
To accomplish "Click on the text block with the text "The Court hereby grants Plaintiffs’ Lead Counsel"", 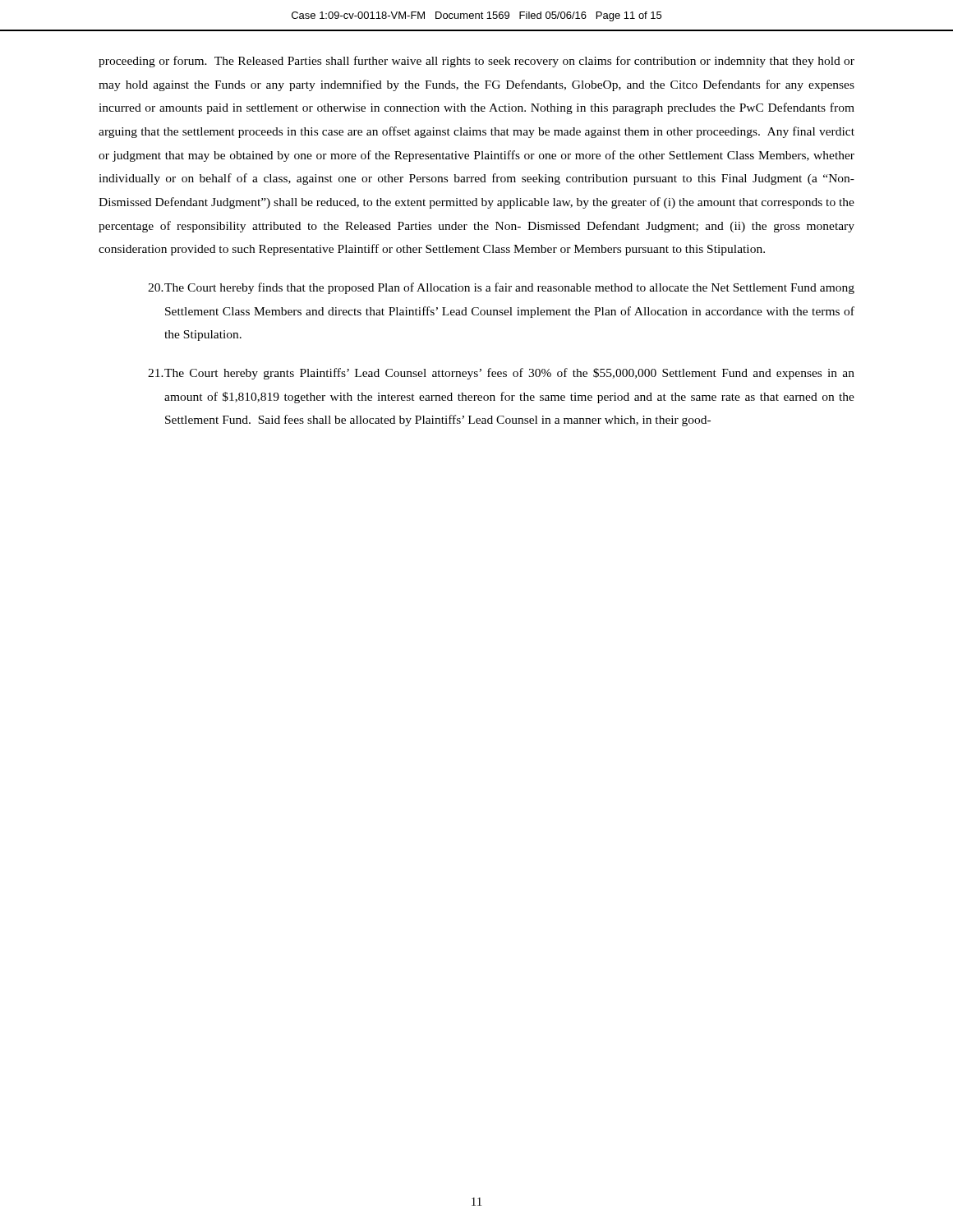I will click(476, 397).
